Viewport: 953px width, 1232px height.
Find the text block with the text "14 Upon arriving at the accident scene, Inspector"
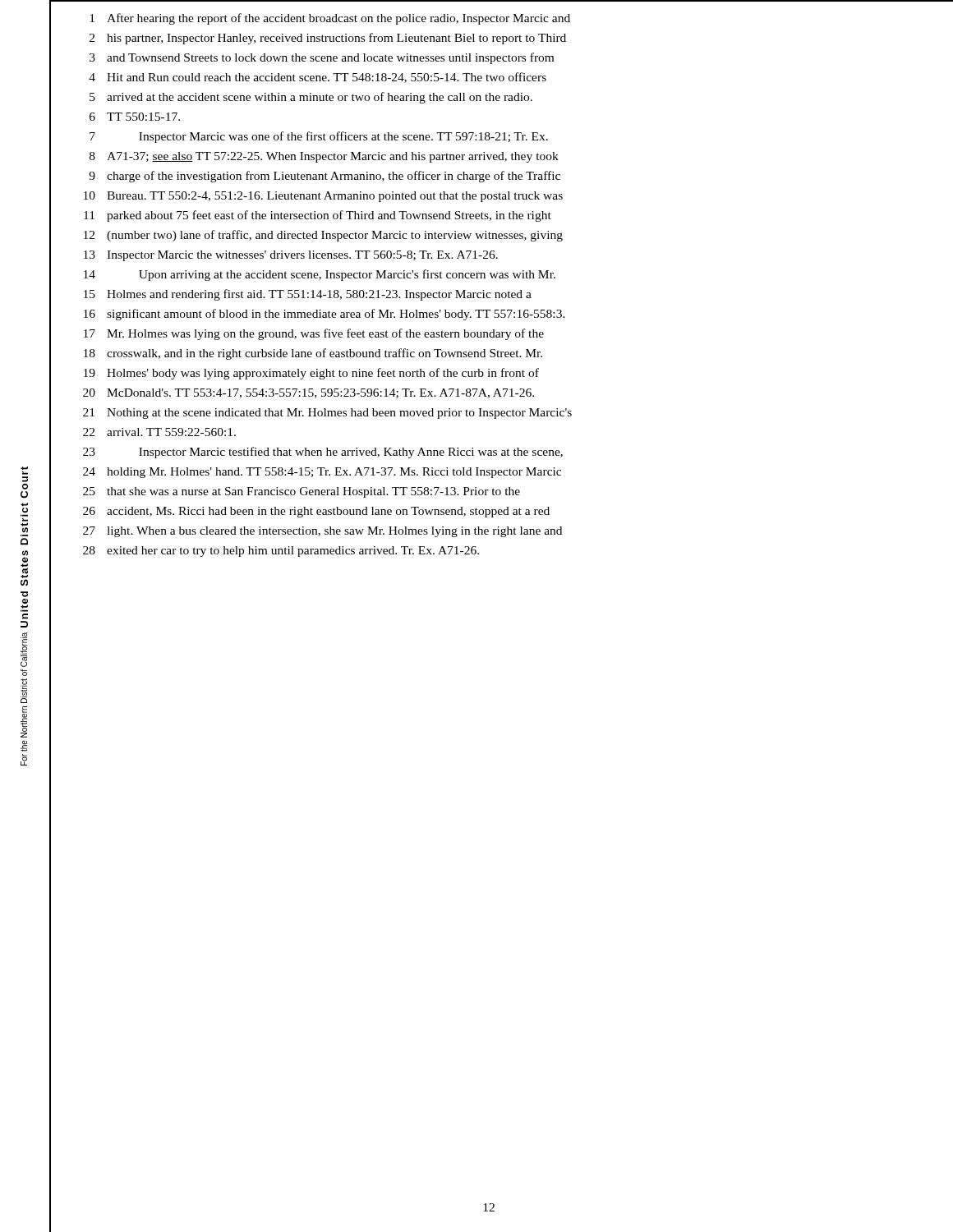[493, 353]
